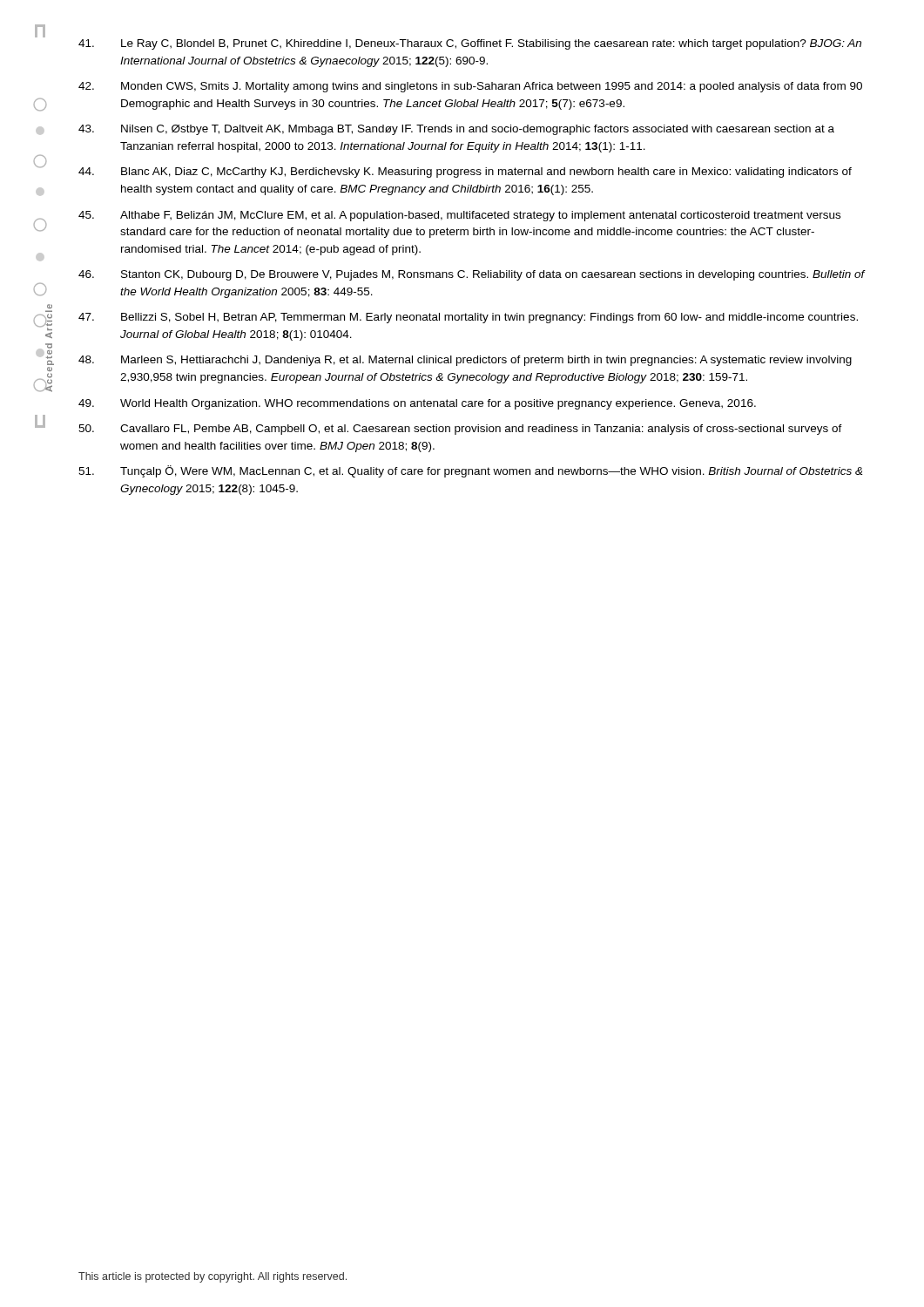This screenshot has height=1307, width=924.
Task: Find the block on this page that starts "49. World Health"
Action: point(417,403)
